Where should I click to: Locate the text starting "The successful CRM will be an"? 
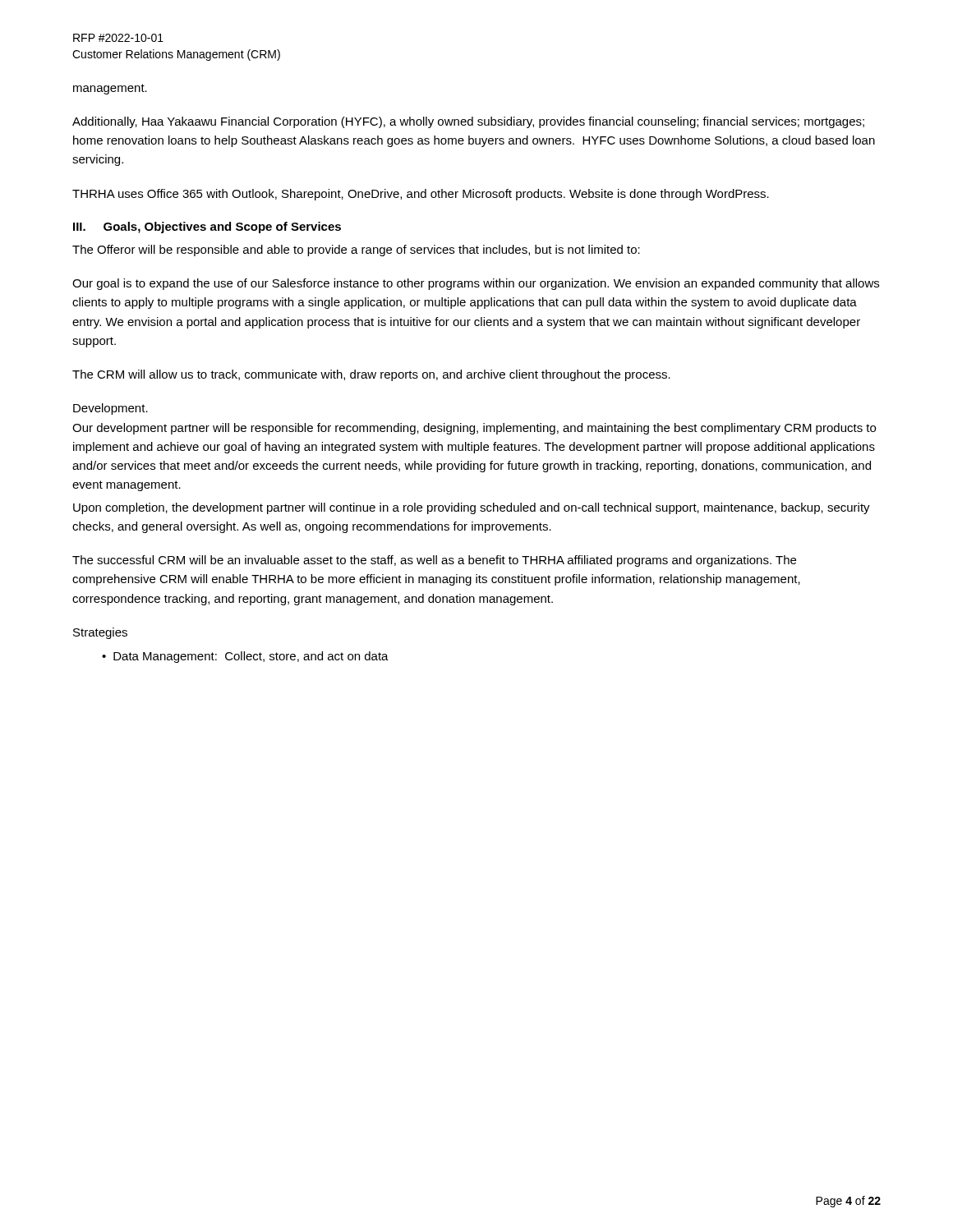(476, 579)
